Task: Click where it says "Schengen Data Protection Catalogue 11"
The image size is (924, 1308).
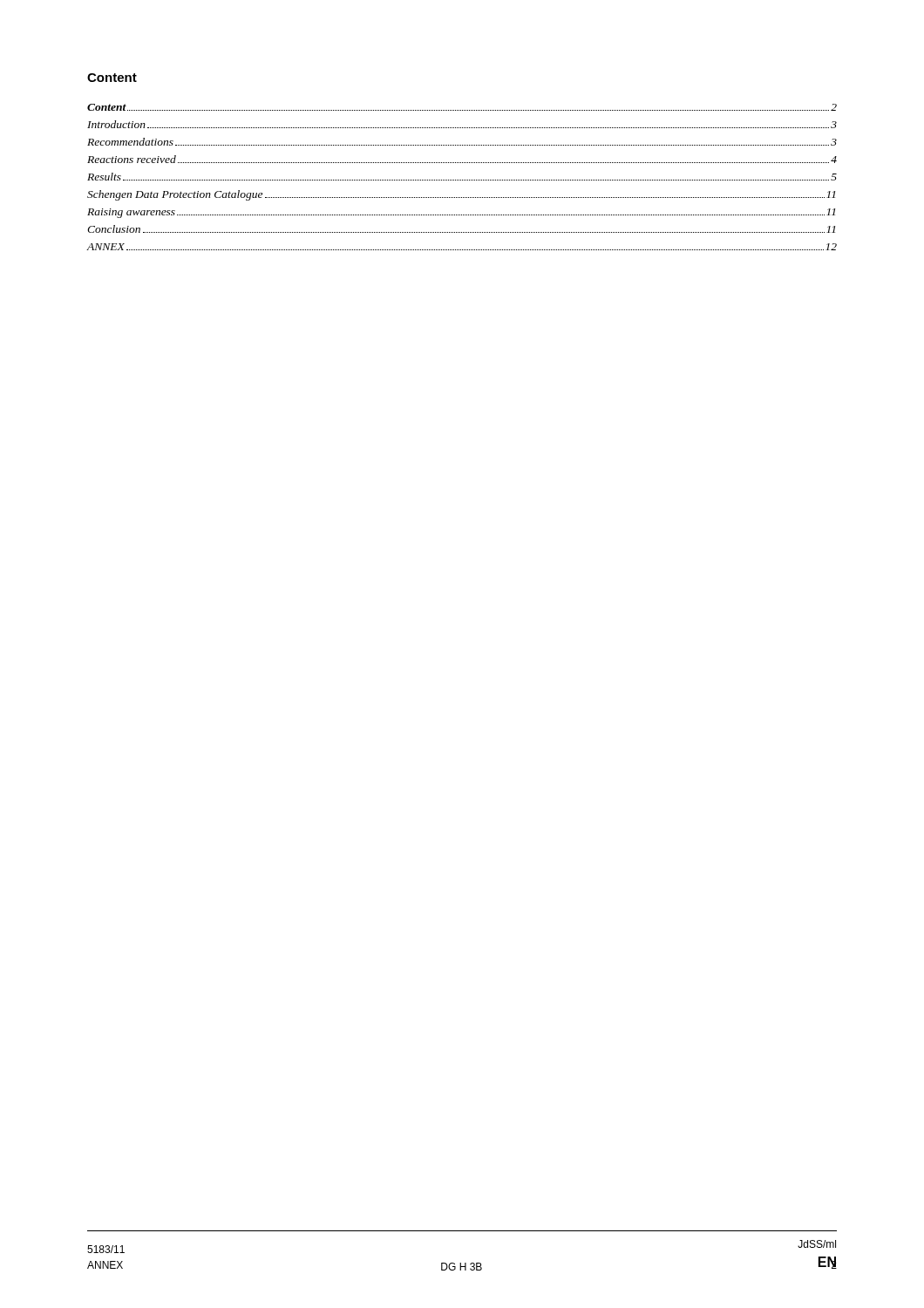Action: point(462,194)
